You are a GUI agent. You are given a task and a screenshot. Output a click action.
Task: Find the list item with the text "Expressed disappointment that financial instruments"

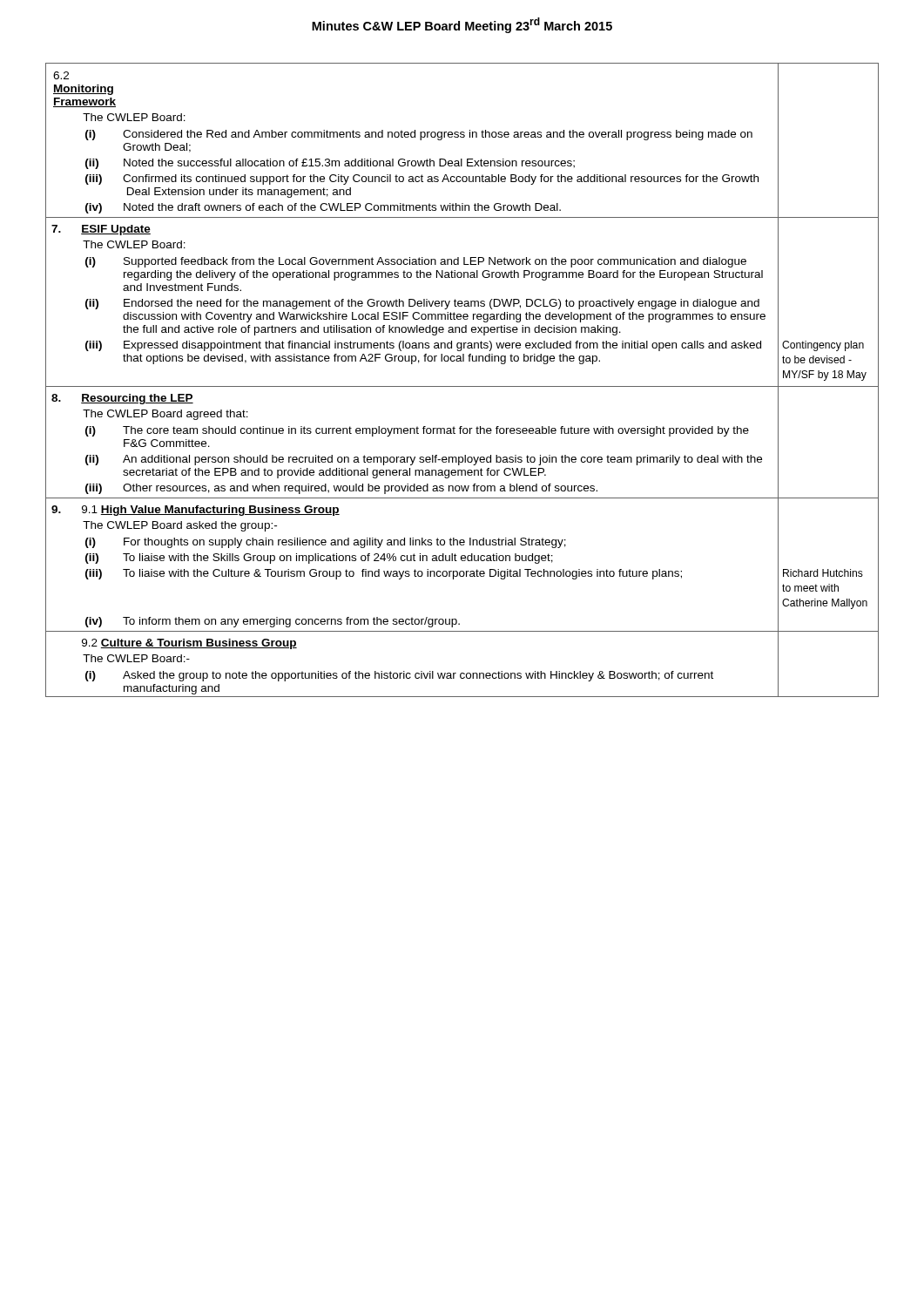(442, 351)
